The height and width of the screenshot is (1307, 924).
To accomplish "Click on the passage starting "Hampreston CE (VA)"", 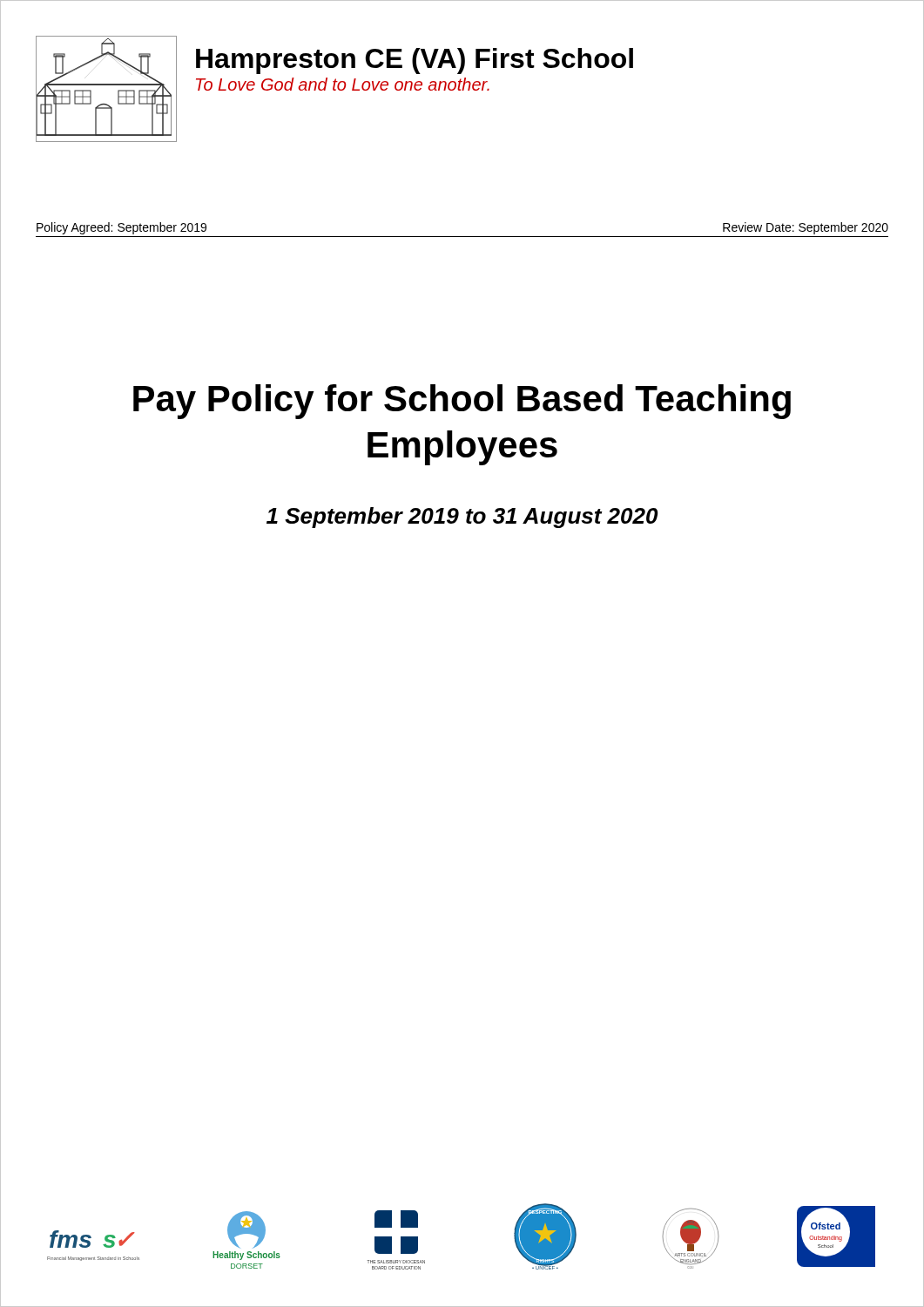I will tap(415, 58).
